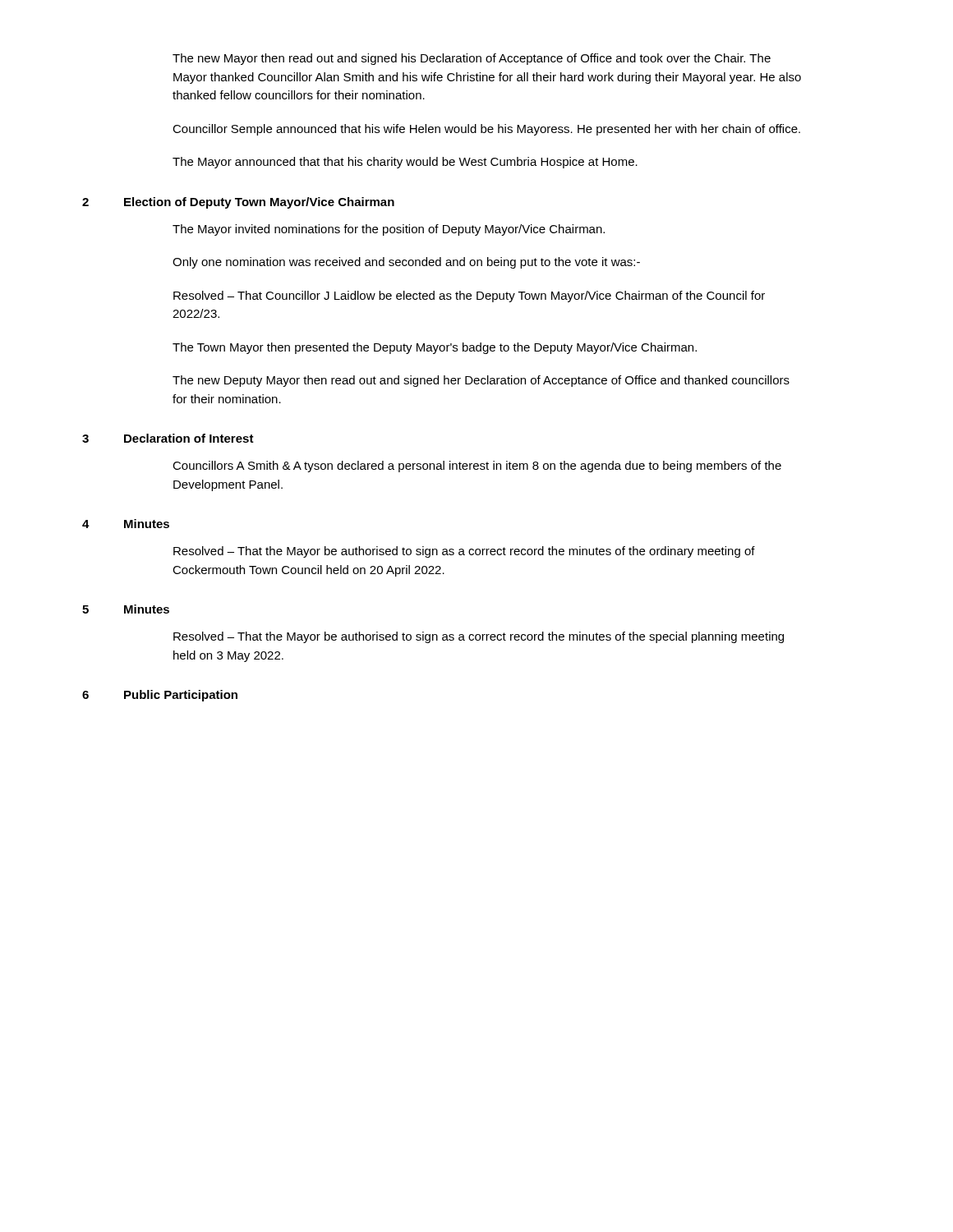This screenshot has width=953, height=1232.
Task: Select the text block with the text "The Mayor announced that"
Action: pos(405,161)
